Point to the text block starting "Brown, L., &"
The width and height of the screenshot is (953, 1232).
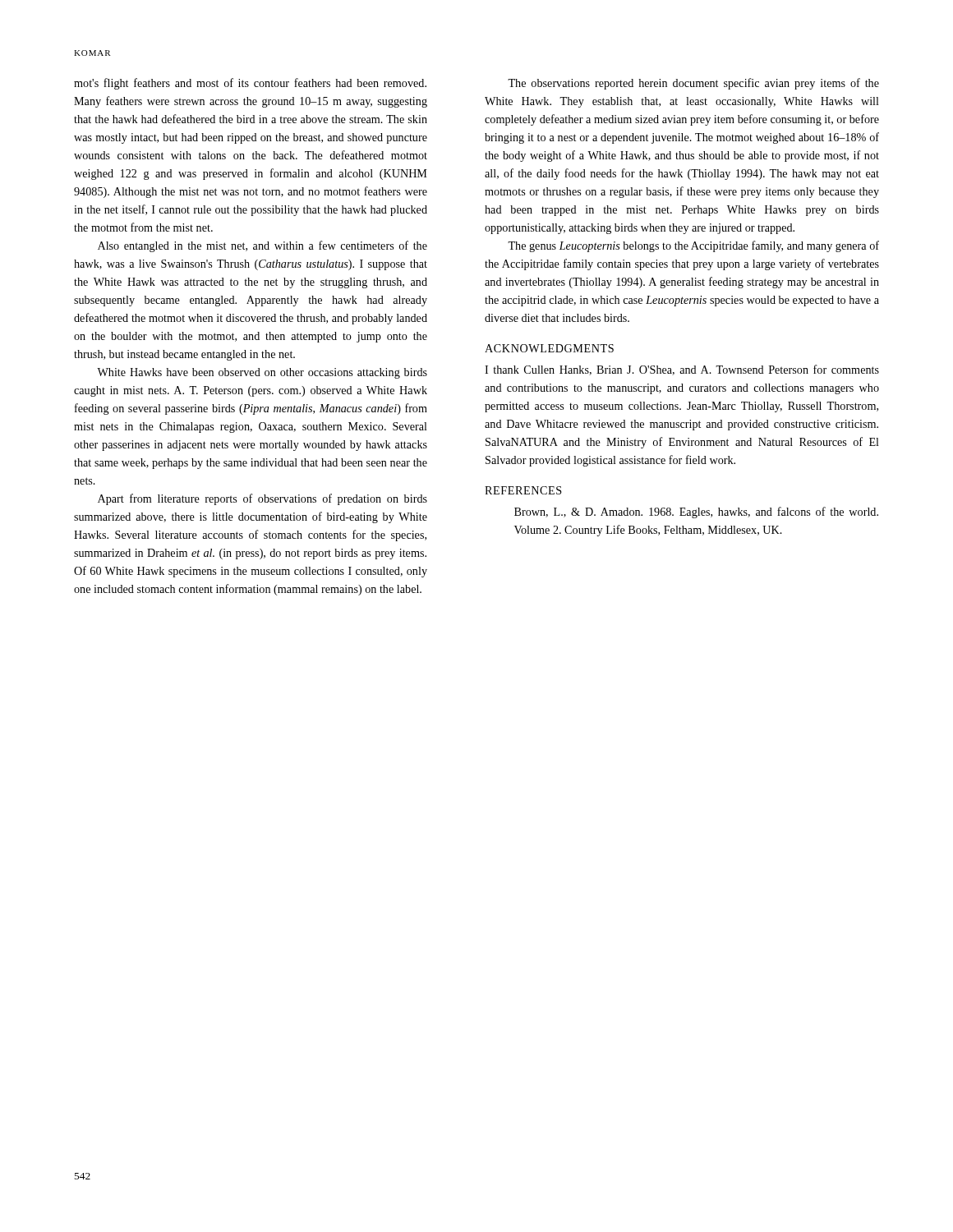click(682, 521)
